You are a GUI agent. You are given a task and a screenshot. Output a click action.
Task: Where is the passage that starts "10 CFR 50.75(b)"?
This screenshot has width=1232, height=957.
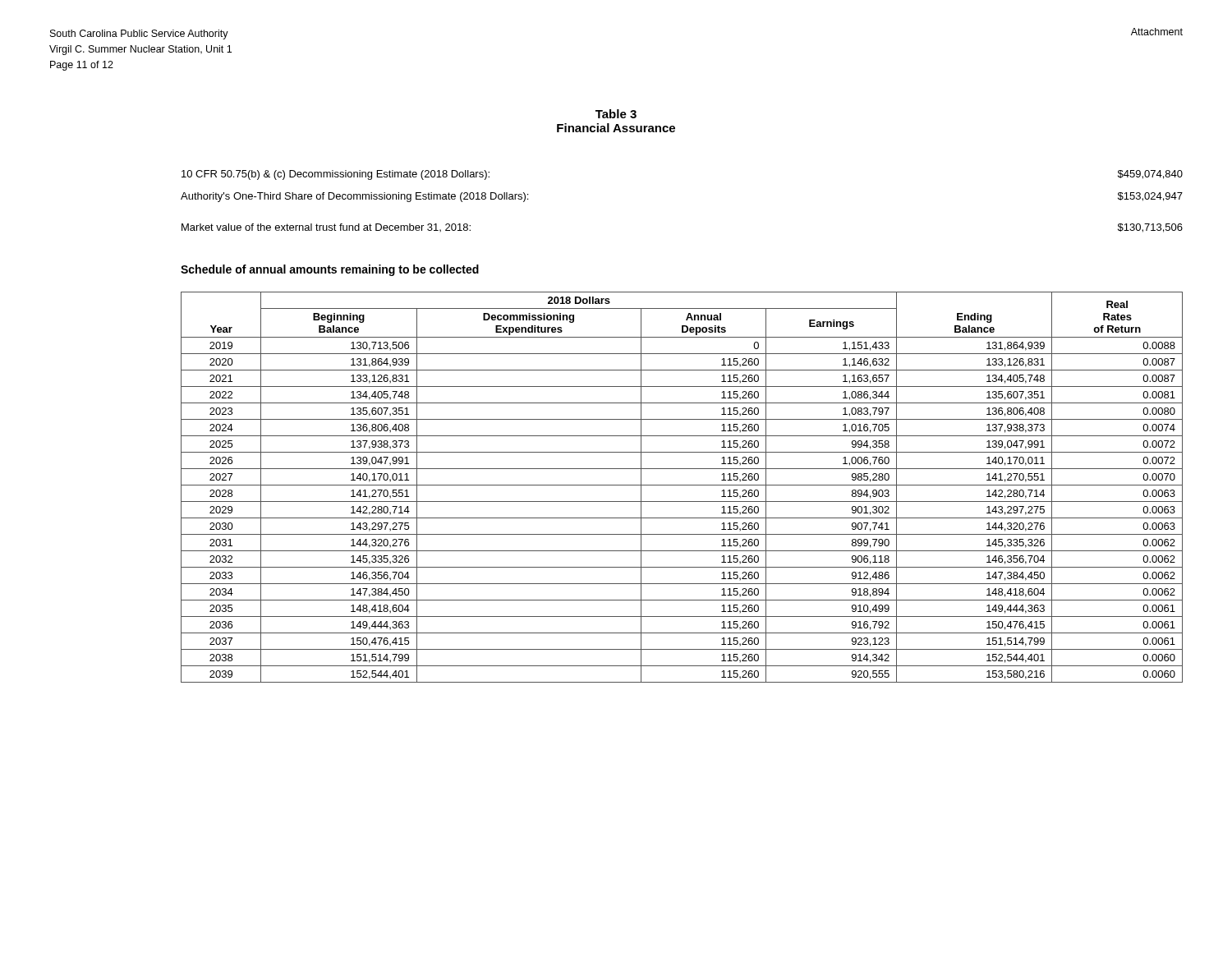pyautogui.click(x=332, y=175)
